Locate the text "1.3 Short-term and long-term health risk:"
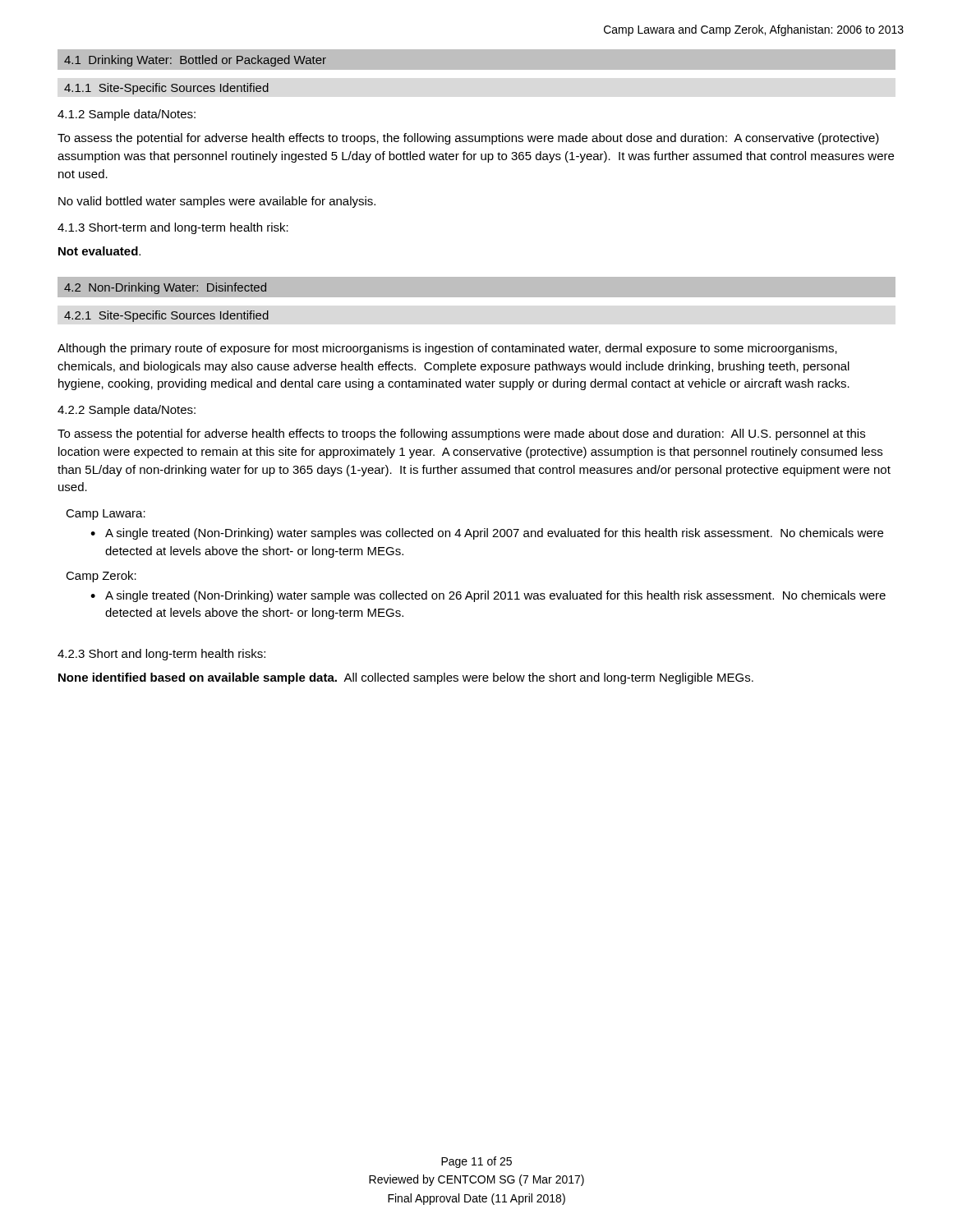This screenshot has height=1232, width=953. click(173, 227)
